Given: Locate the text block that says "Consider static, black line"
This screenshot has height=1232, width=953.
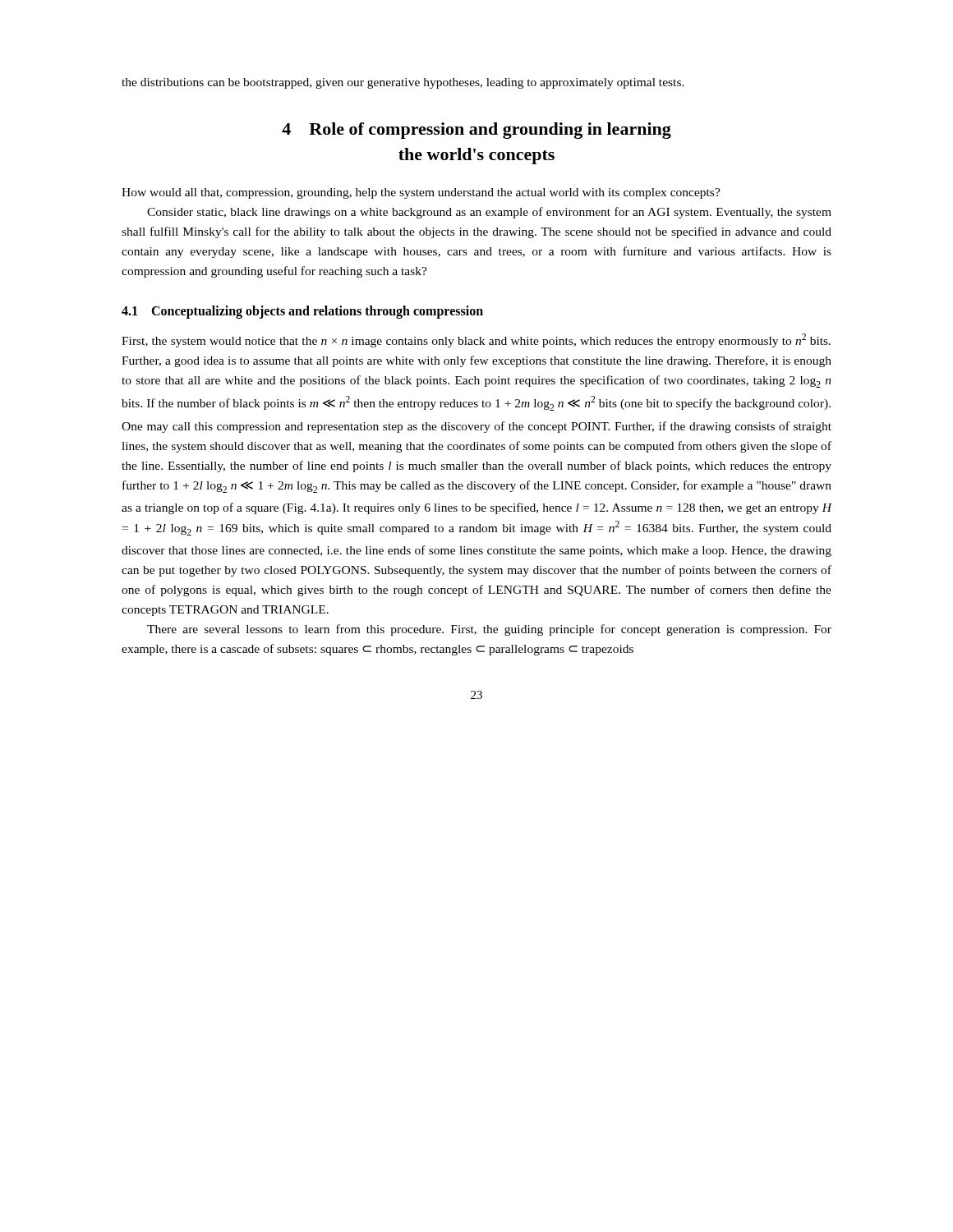Looking at the screenshot, I should tap(476, 241).
